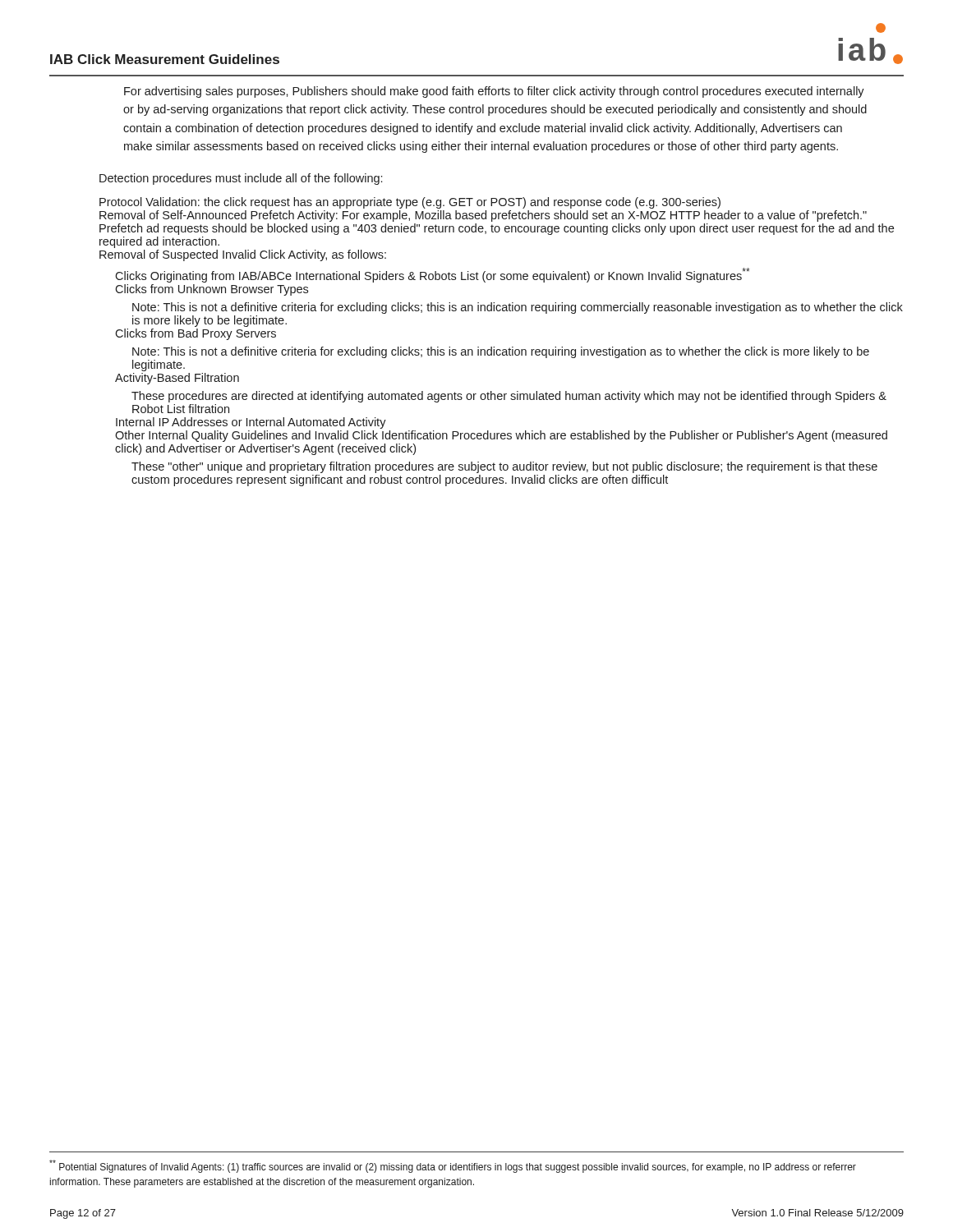Where is the passage that starts "Removal of Self-Announced Prefetch"?
Viewport: 953px width, 1232px height.
tap(501, 229)
